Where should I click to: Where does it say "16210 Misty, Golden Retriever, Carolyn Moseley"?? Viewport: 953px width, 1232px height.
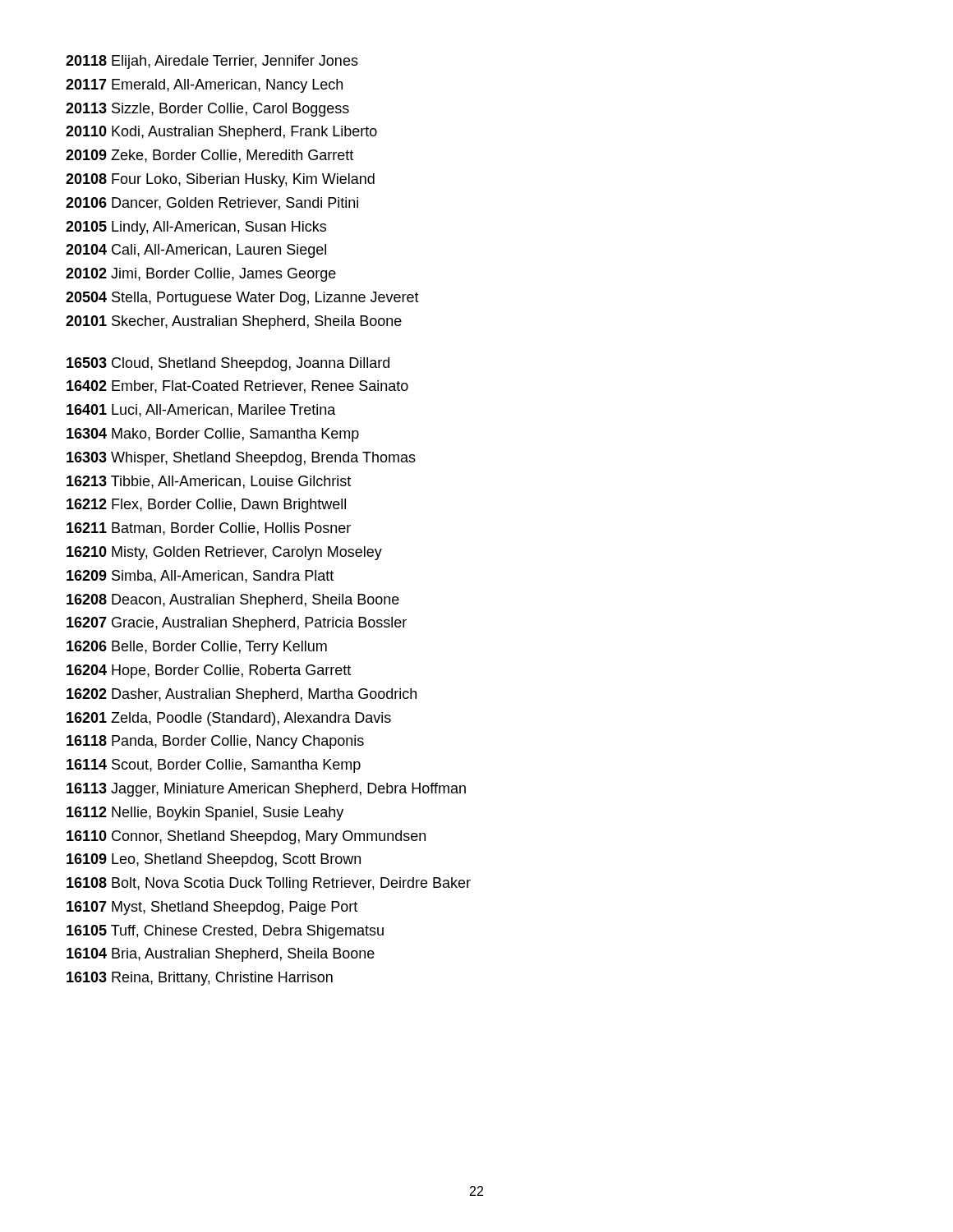tap(224, 552)
